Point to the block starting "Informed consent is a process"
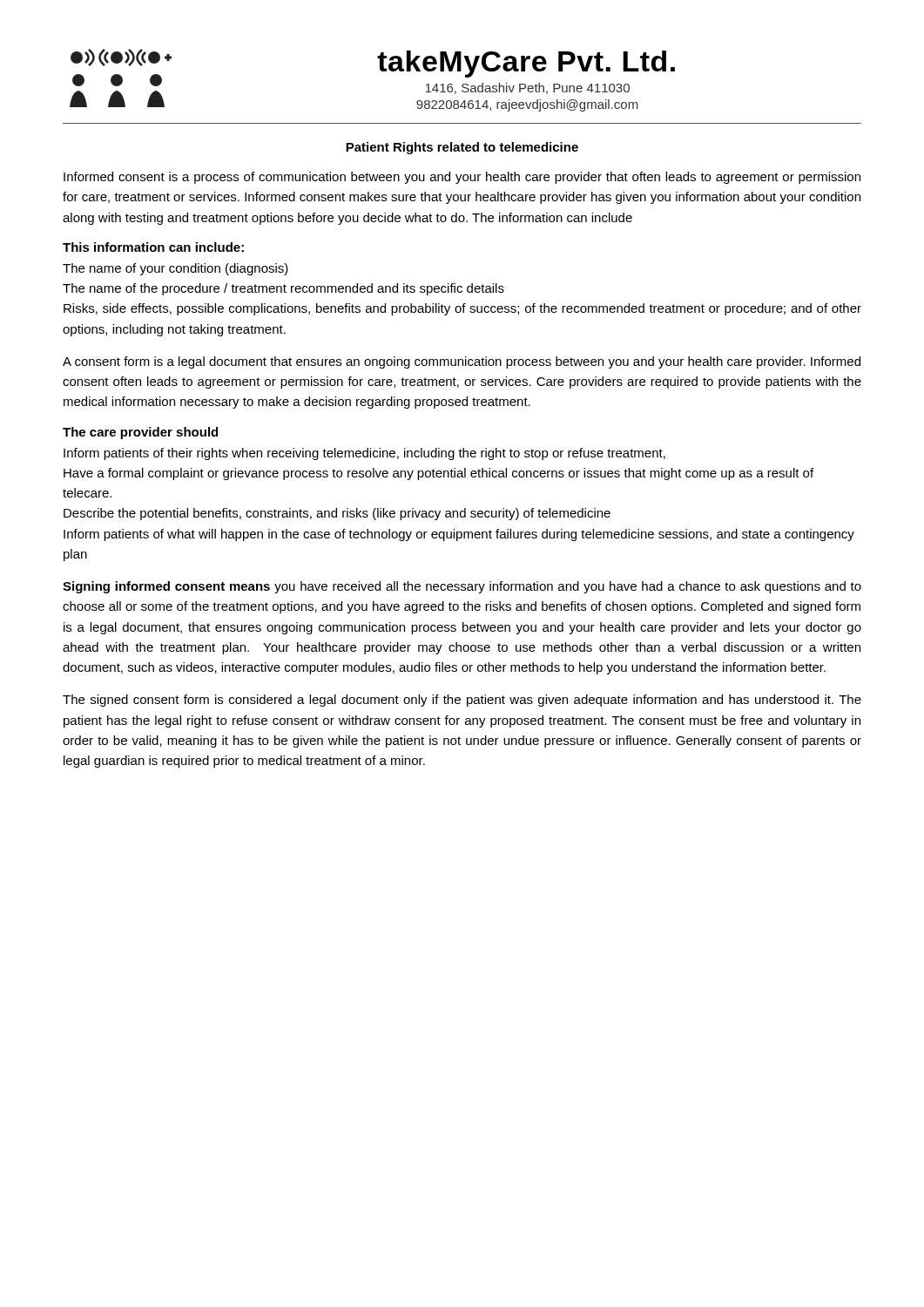This screenshot has height=1307, width=924. tap(462, 197)
